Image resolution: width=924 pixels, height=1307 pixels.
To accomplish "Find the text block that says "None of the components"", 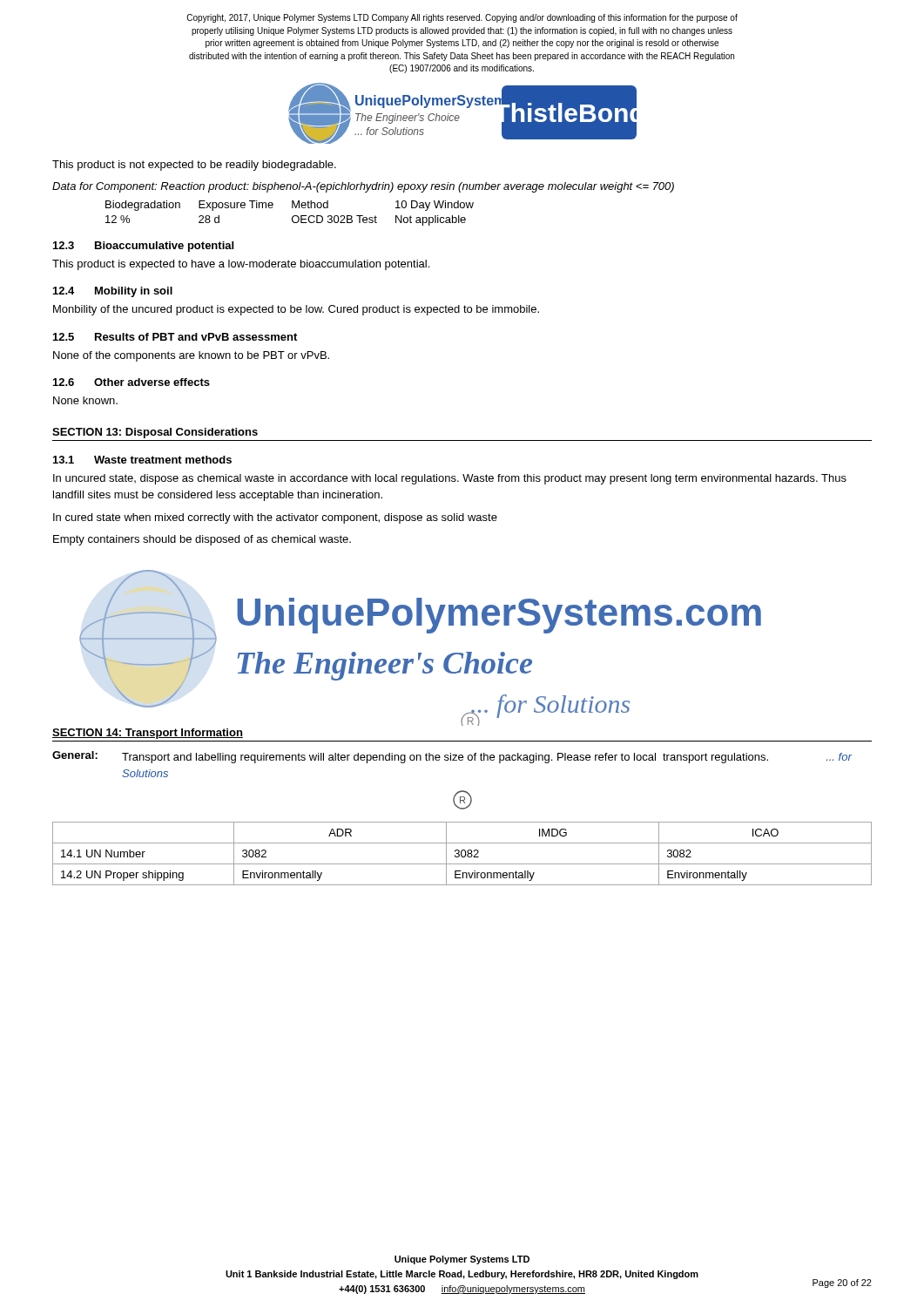I will tap(191, 355).
